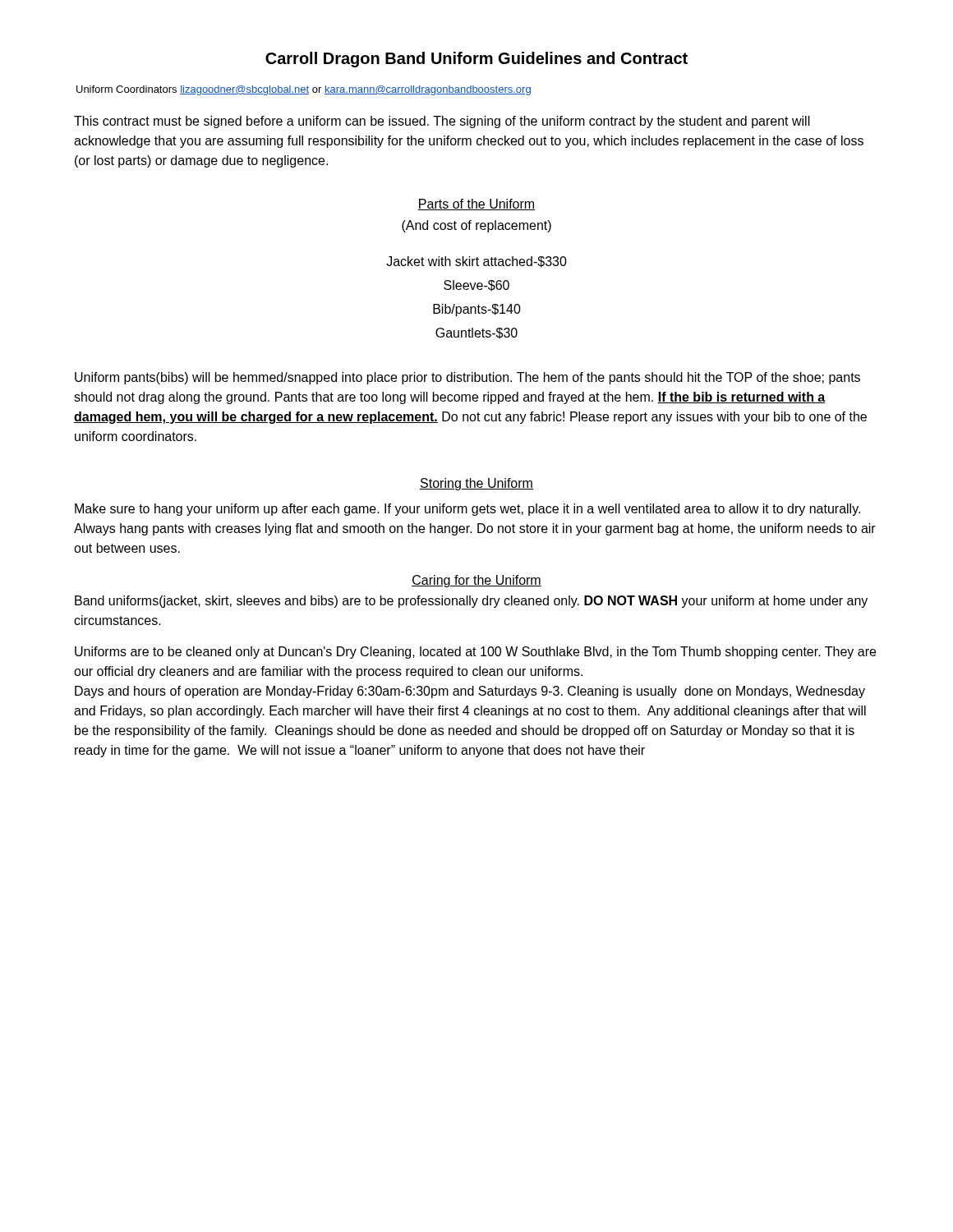Screen dimensions: 1232x953
Task: Locate the text starting "This contract must be signed before a uniform"
Action: pos(469,141)
